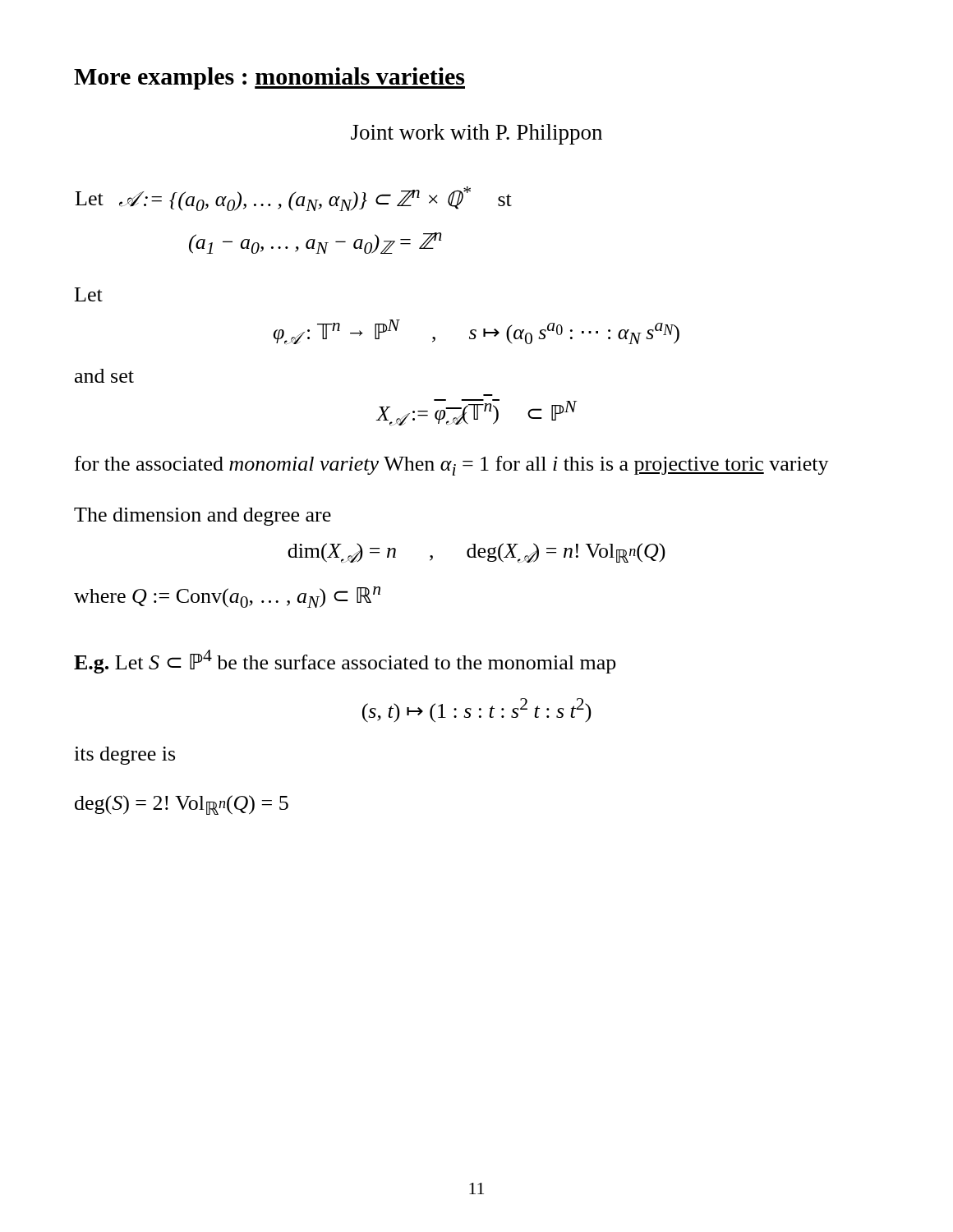
Task: Where does it say "dim(X𝒜) = n , deg(X𝒜) = n! Volℝn(Q)"?
Action: pyautogui.click(x=476, y=553)
